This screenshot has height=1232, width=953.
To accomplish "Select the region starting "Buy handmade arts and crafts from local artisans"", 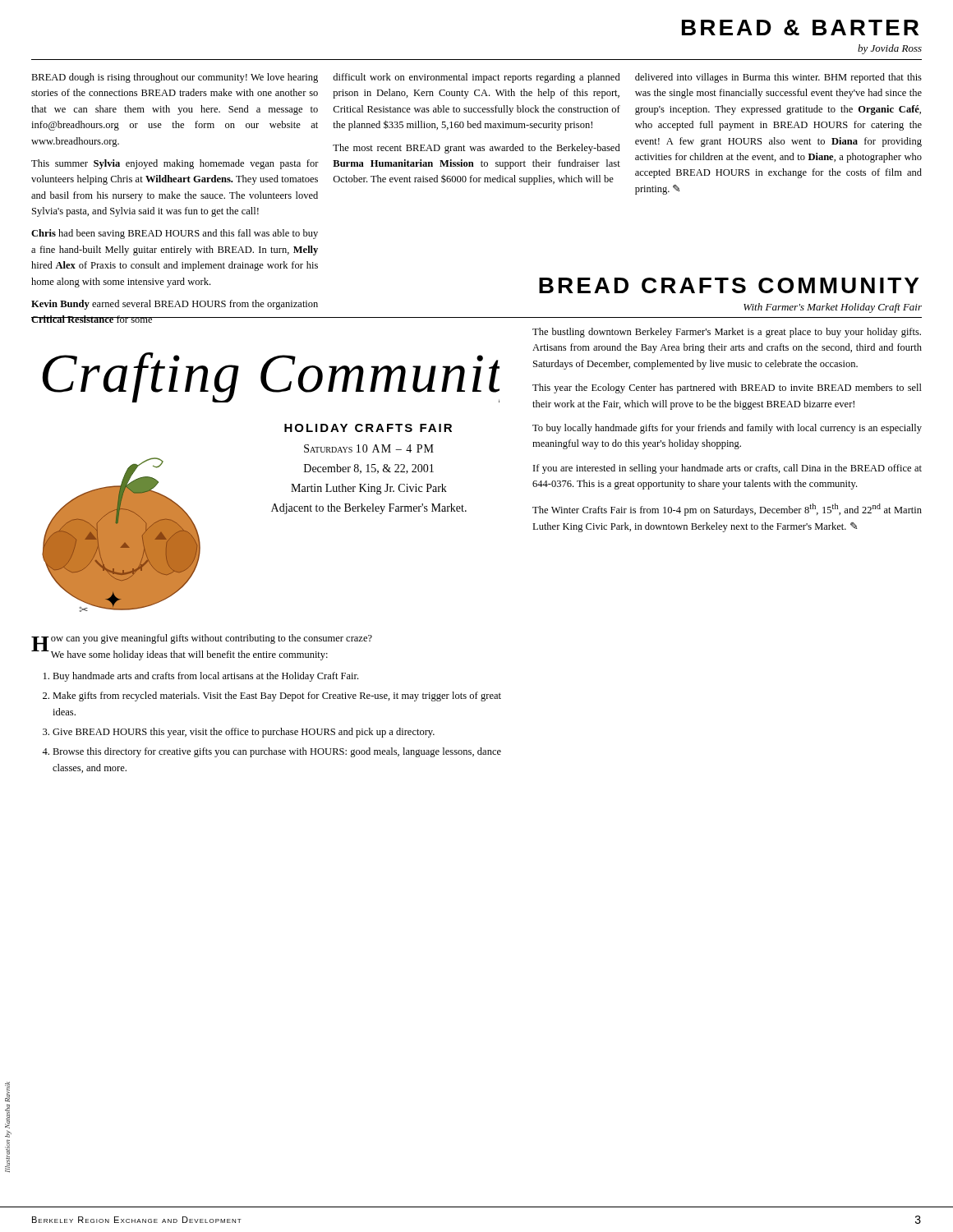I will coord(206,676).
